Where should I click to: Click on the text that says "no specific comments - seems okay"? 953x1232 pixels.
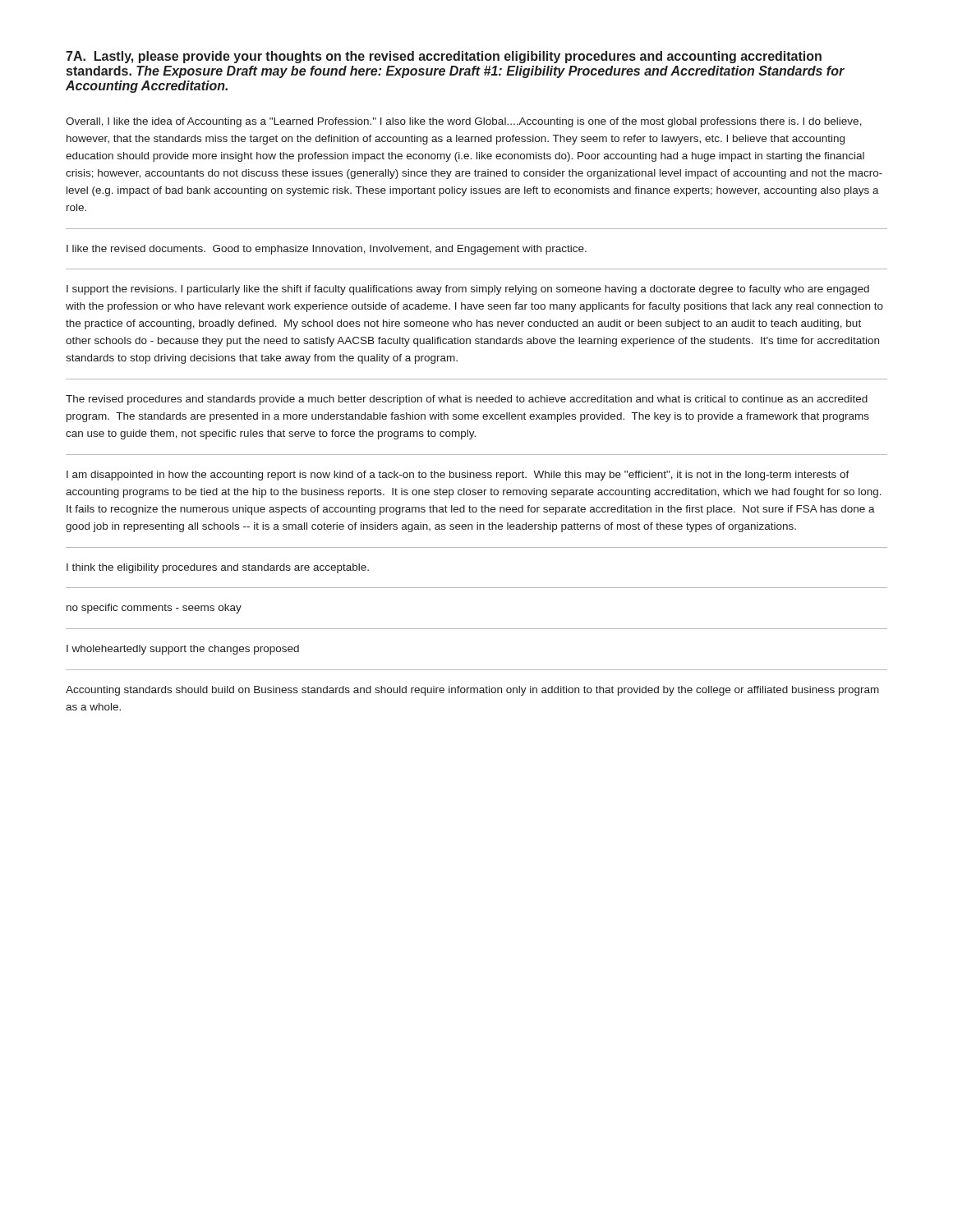pyautogui.click(x=154, y=608)
